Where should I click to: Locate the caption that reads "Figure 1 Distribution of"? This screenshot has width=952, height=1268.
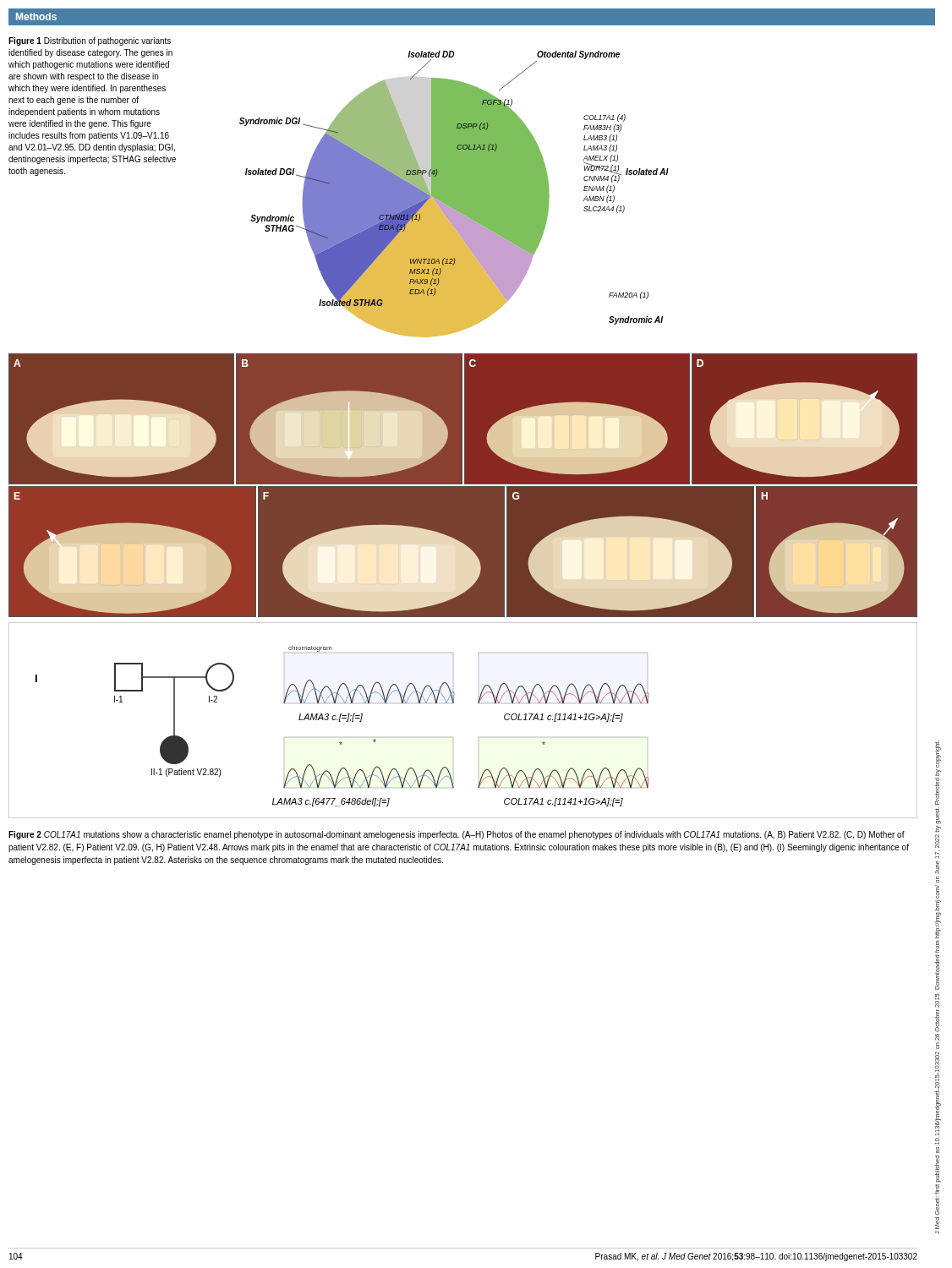click(x=92, y=106)
